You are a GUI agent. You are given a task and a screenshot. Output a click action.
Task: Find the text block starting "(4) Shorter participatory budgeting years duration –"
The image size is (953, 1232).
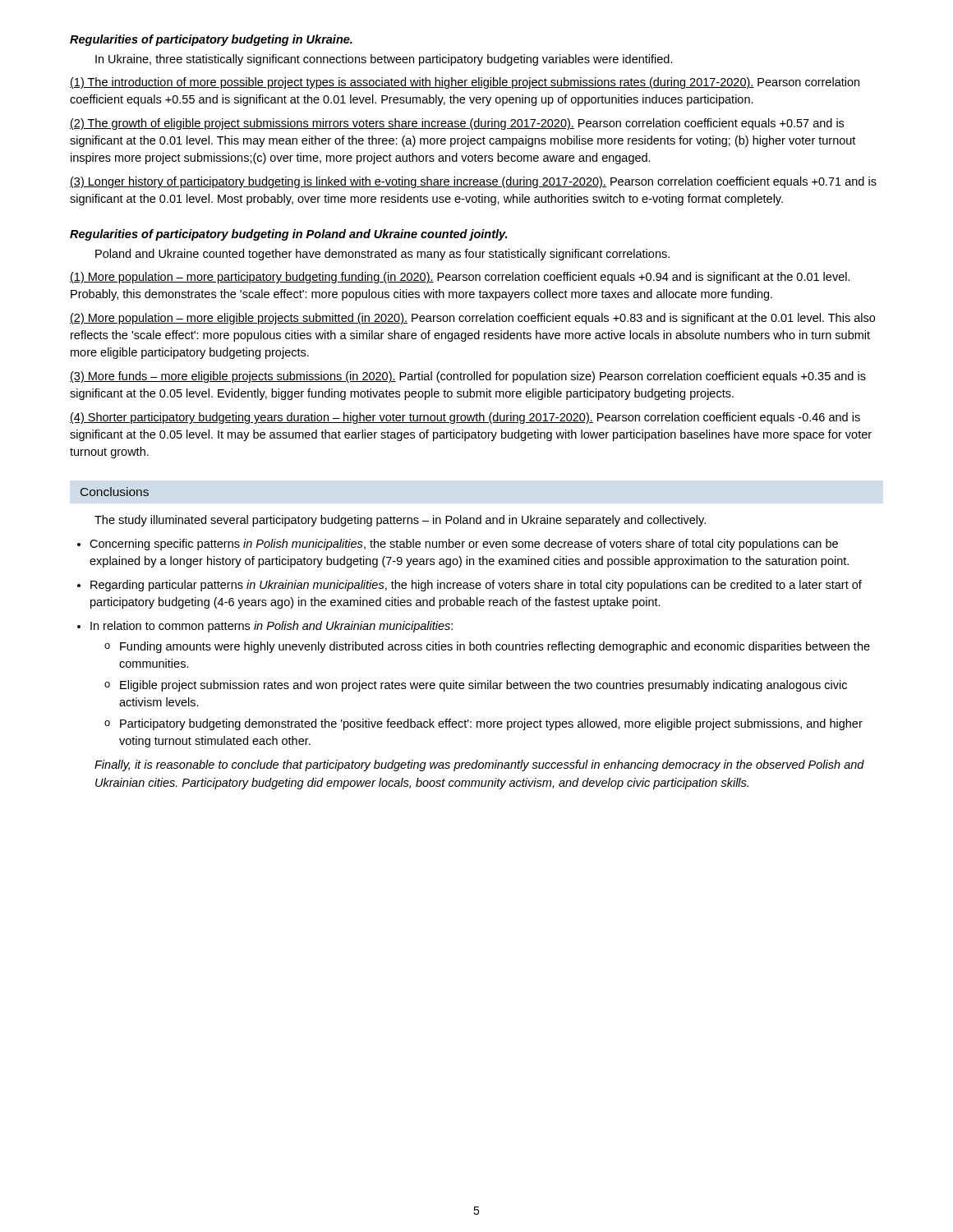coord(471,435)
